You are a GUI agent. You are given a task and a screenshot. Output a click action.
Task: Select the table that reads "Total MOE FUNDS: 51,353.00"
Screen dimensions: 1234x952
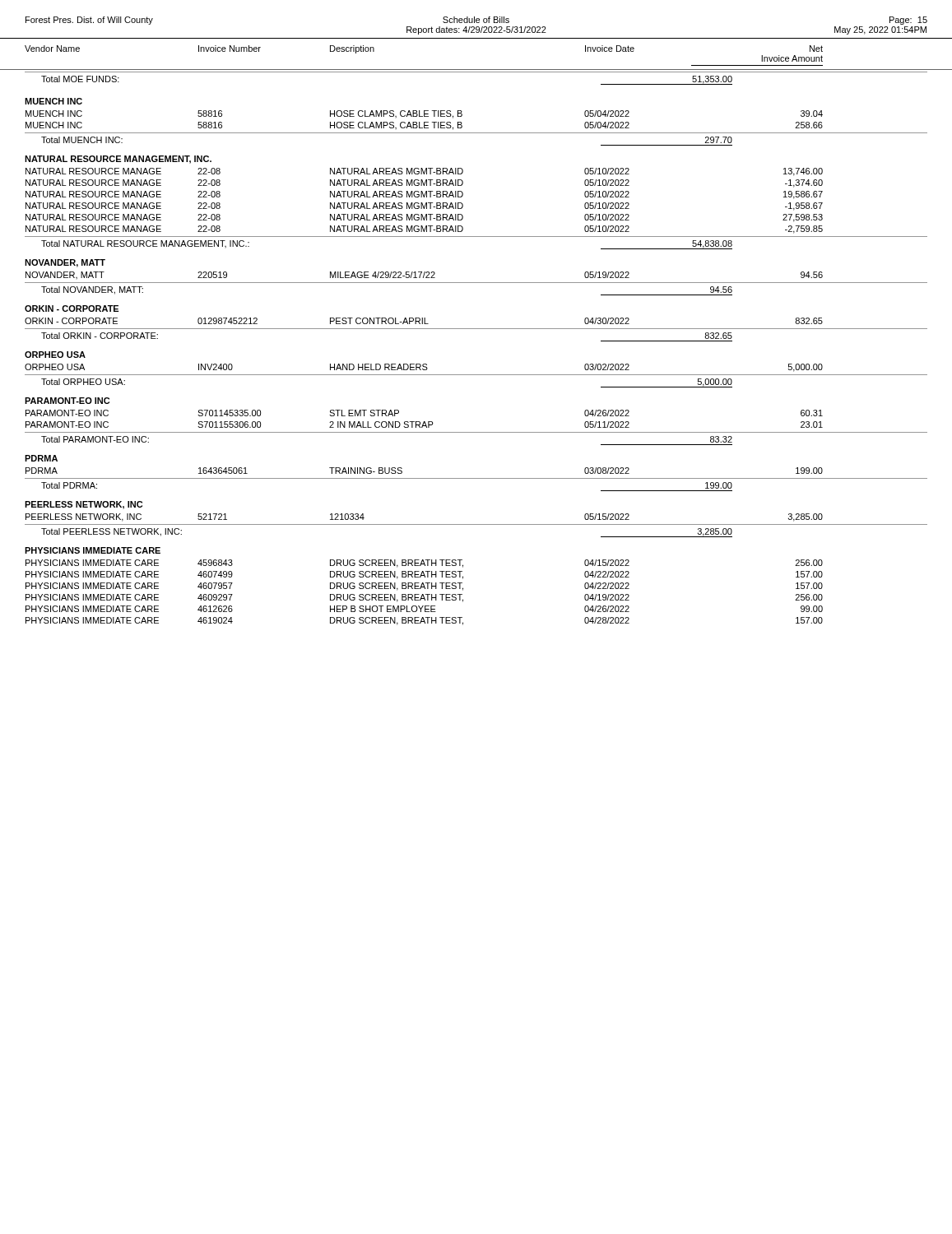(476, 349)
